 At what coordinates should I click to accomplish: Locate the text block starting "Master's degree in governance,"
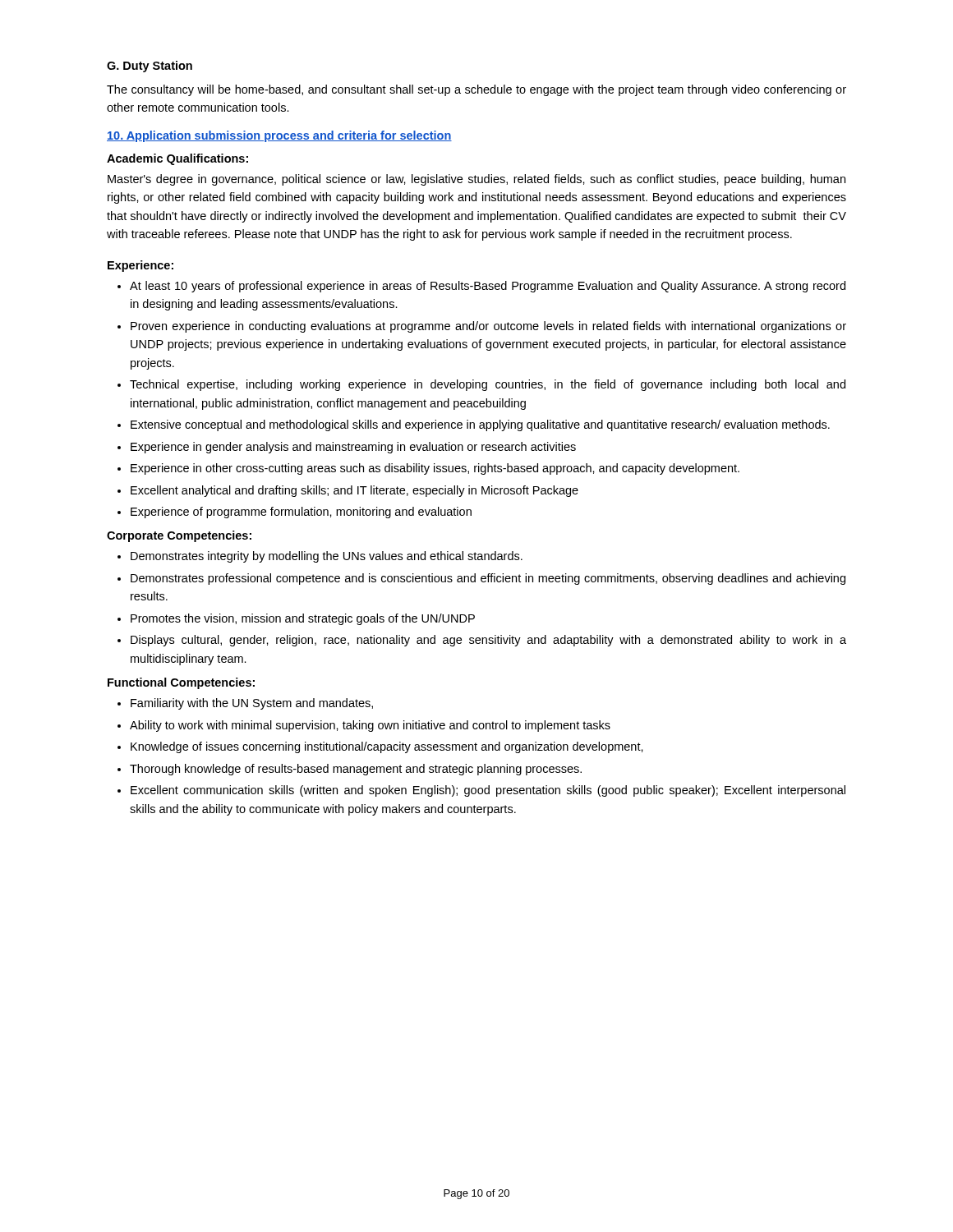476,207
